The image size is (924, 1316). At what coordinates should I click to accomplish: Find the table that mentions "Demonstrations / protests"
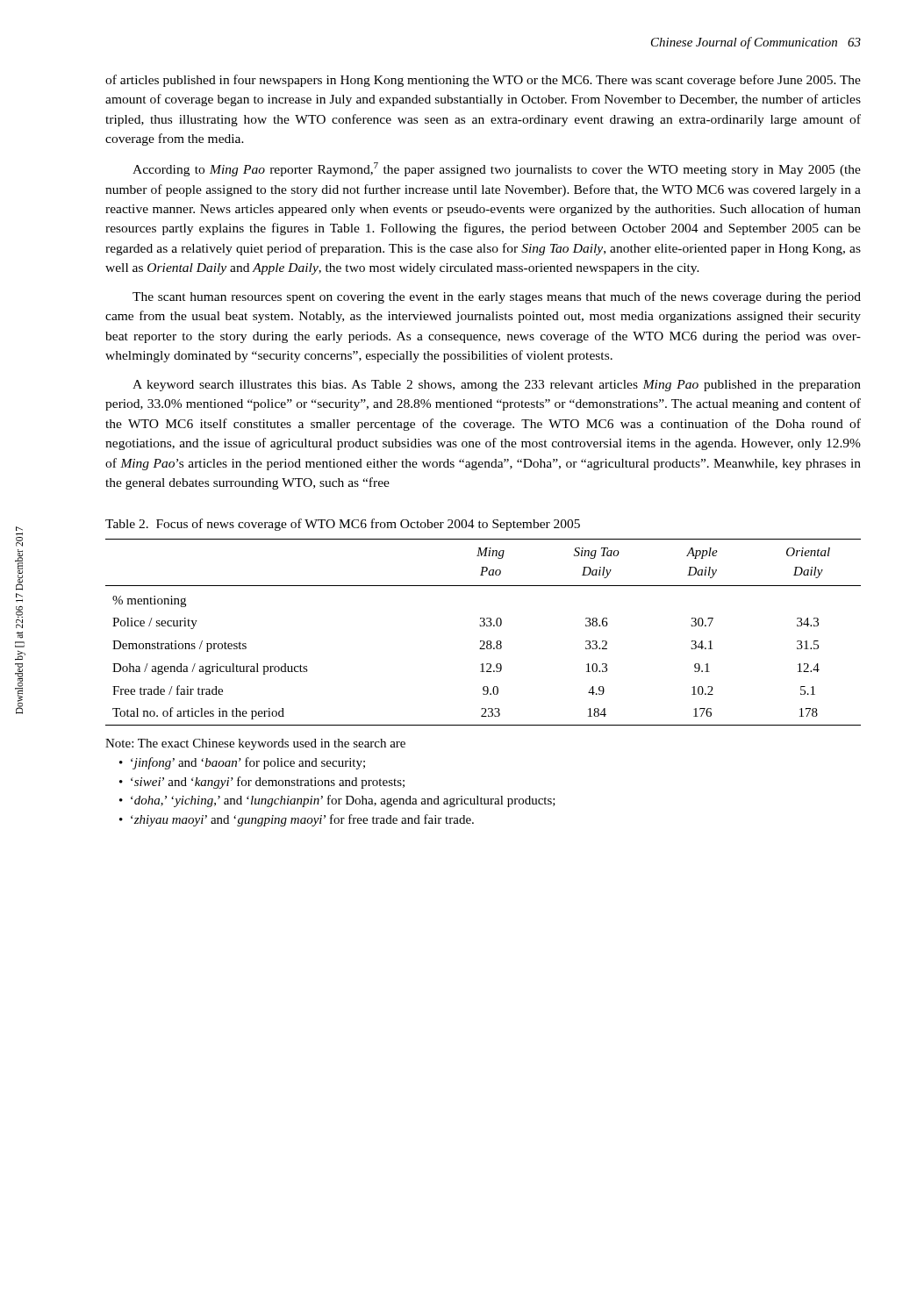click(x=483, y=632)
